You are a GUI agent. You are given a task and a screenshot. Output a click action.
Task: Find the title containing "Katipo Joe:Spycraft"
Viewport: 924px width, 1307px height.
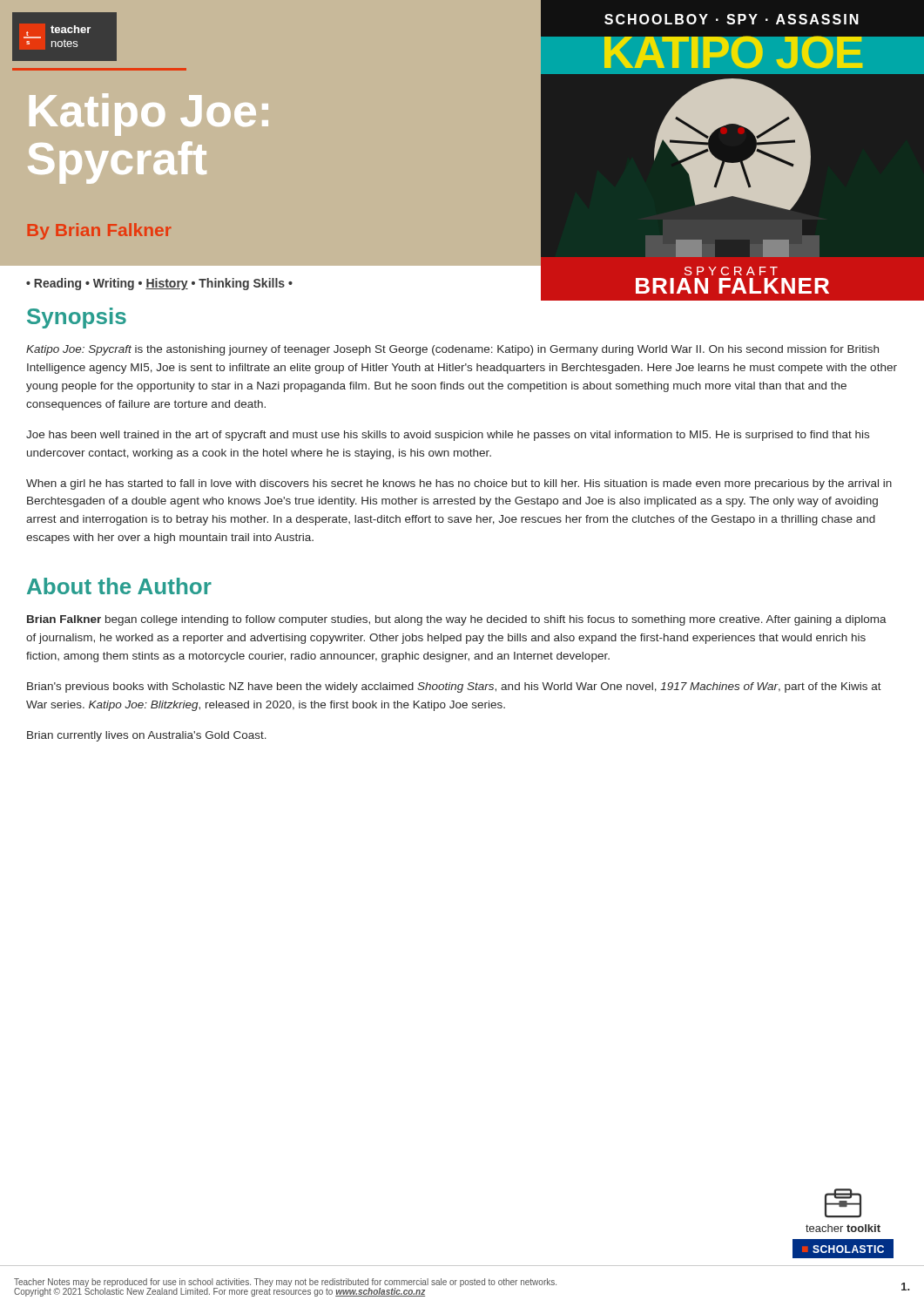pyautogui.click(x=192, y=135)
